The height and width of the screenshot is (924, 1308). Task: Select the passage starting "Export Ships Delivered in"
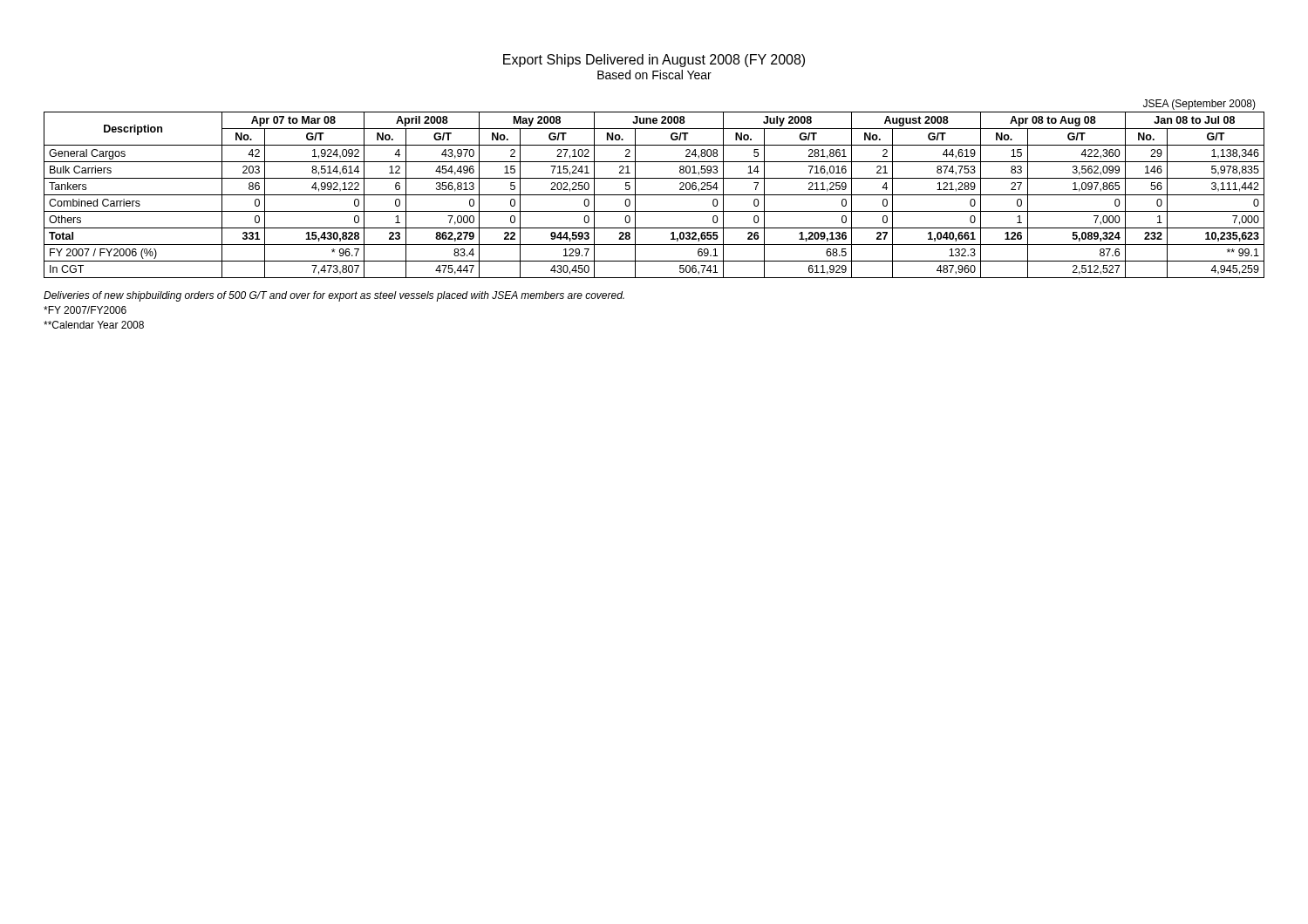coord(654,67)
